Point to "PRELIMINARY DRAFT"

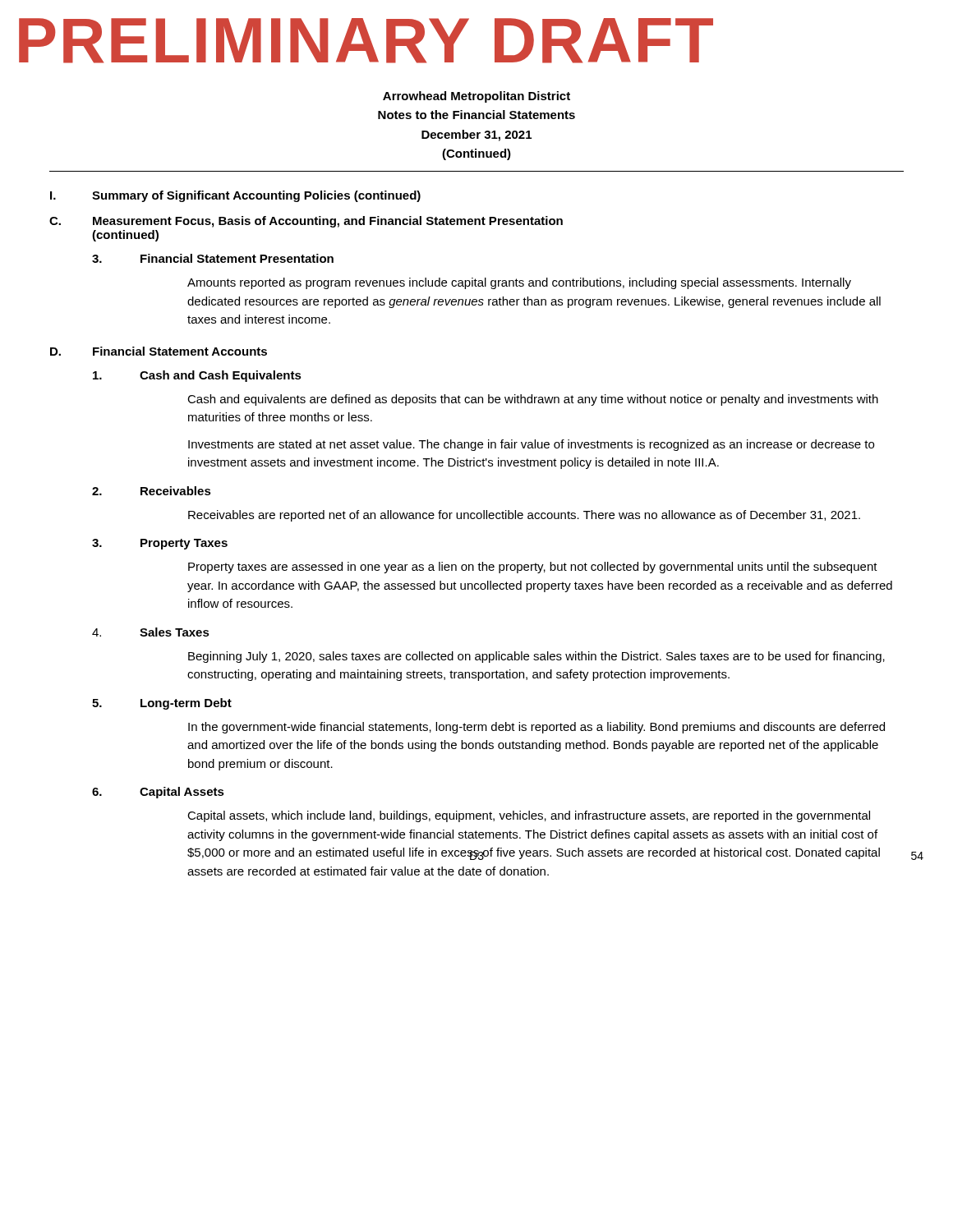pyautogui.click(x=365, y=40)
